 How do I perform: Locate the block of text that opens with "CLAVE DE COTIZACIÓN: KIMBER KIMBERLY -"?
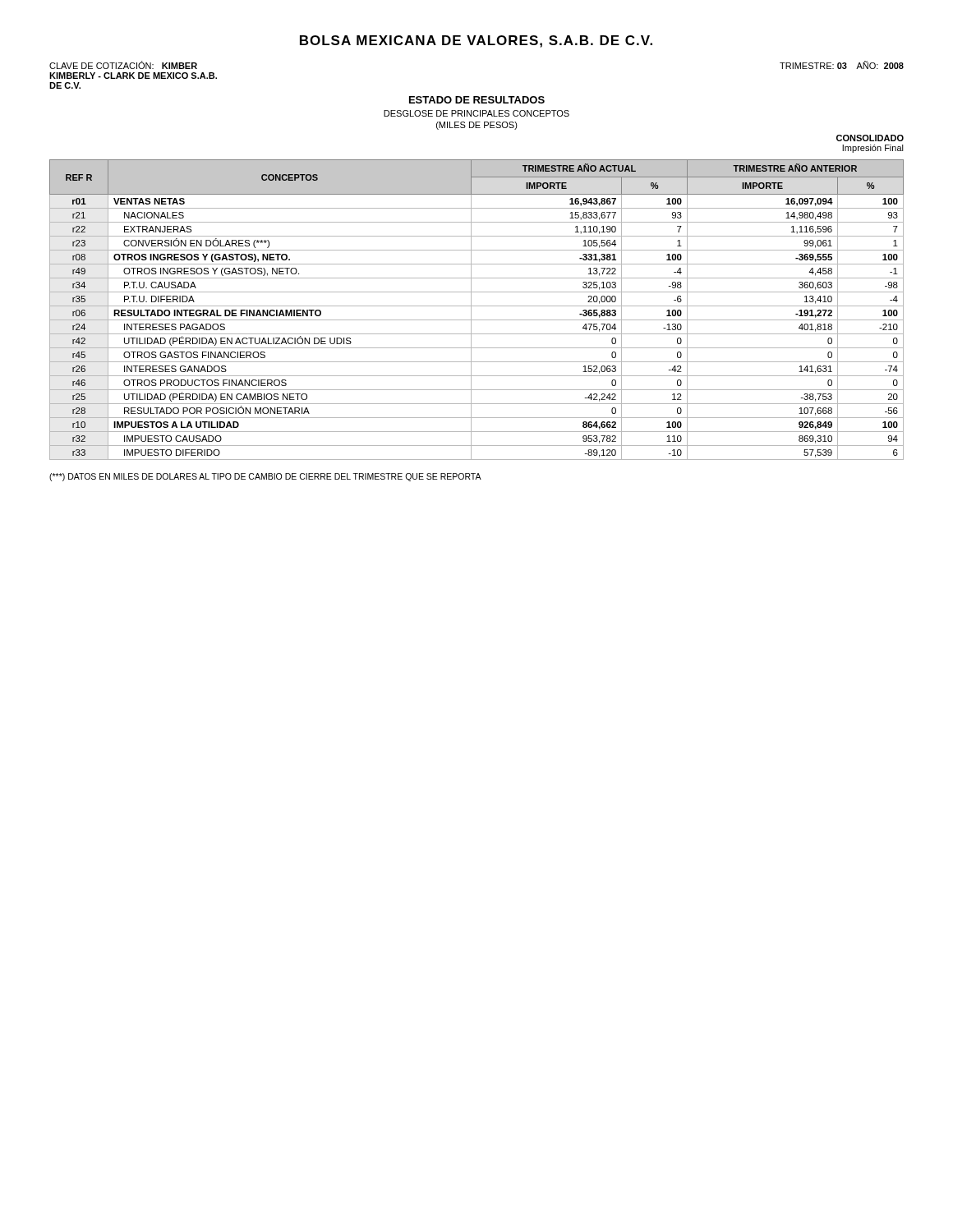click(x=476, y=107)
